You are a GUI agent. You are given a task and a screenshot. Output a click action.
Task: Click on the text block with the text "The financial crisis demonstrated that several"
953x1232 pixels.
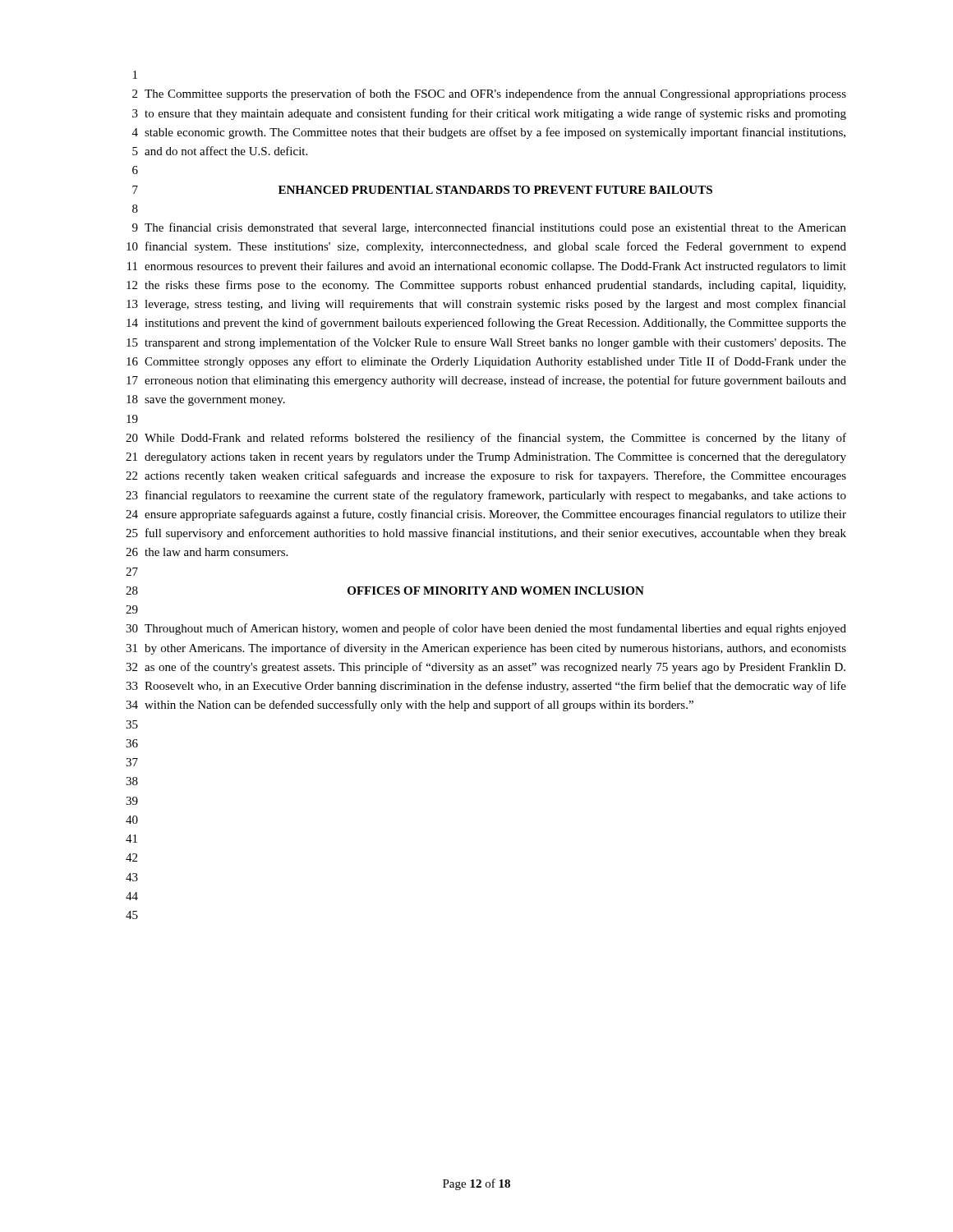(495, 313)
